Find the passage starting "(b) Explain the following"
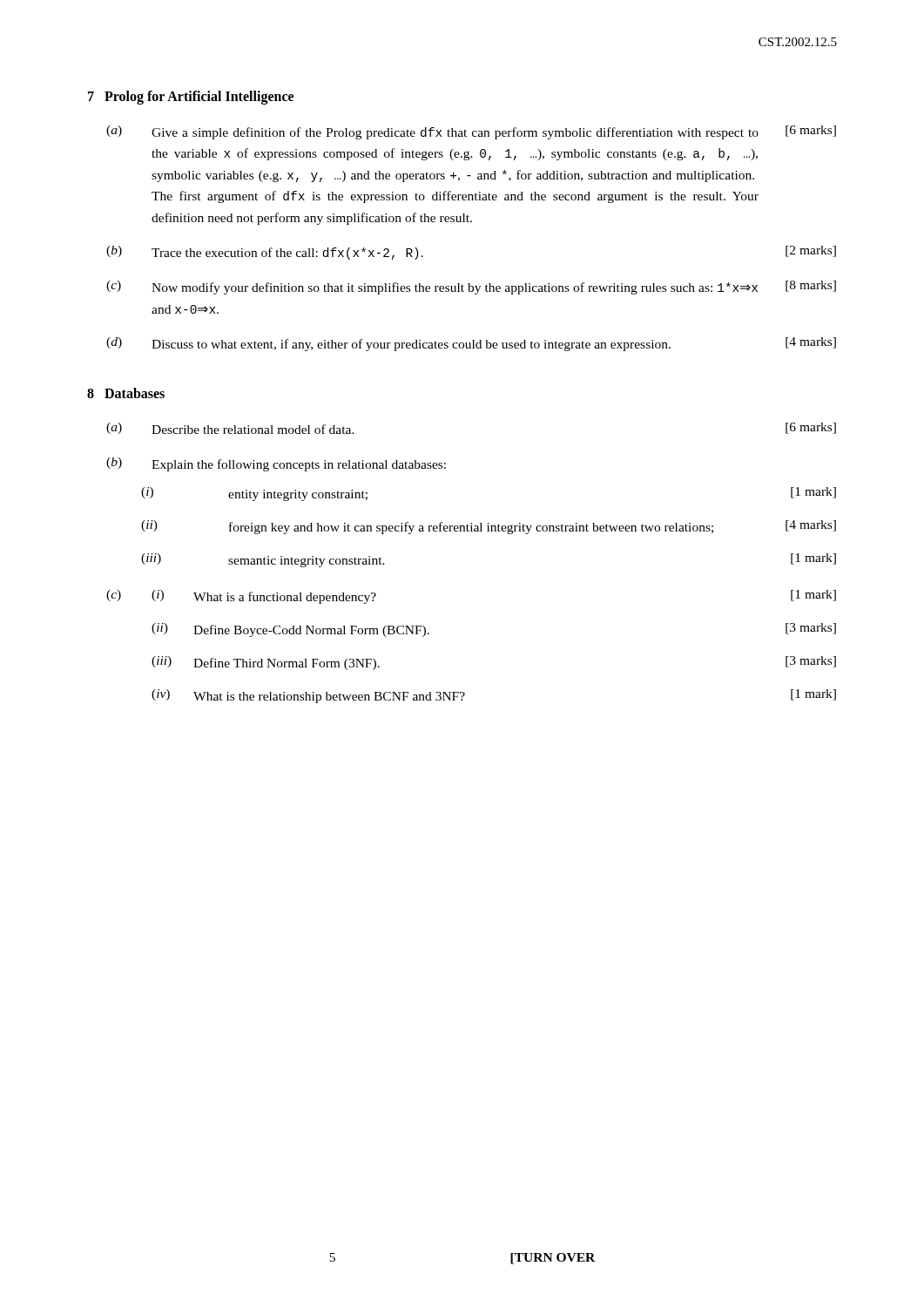924x1307 pixels. point(423,465)
